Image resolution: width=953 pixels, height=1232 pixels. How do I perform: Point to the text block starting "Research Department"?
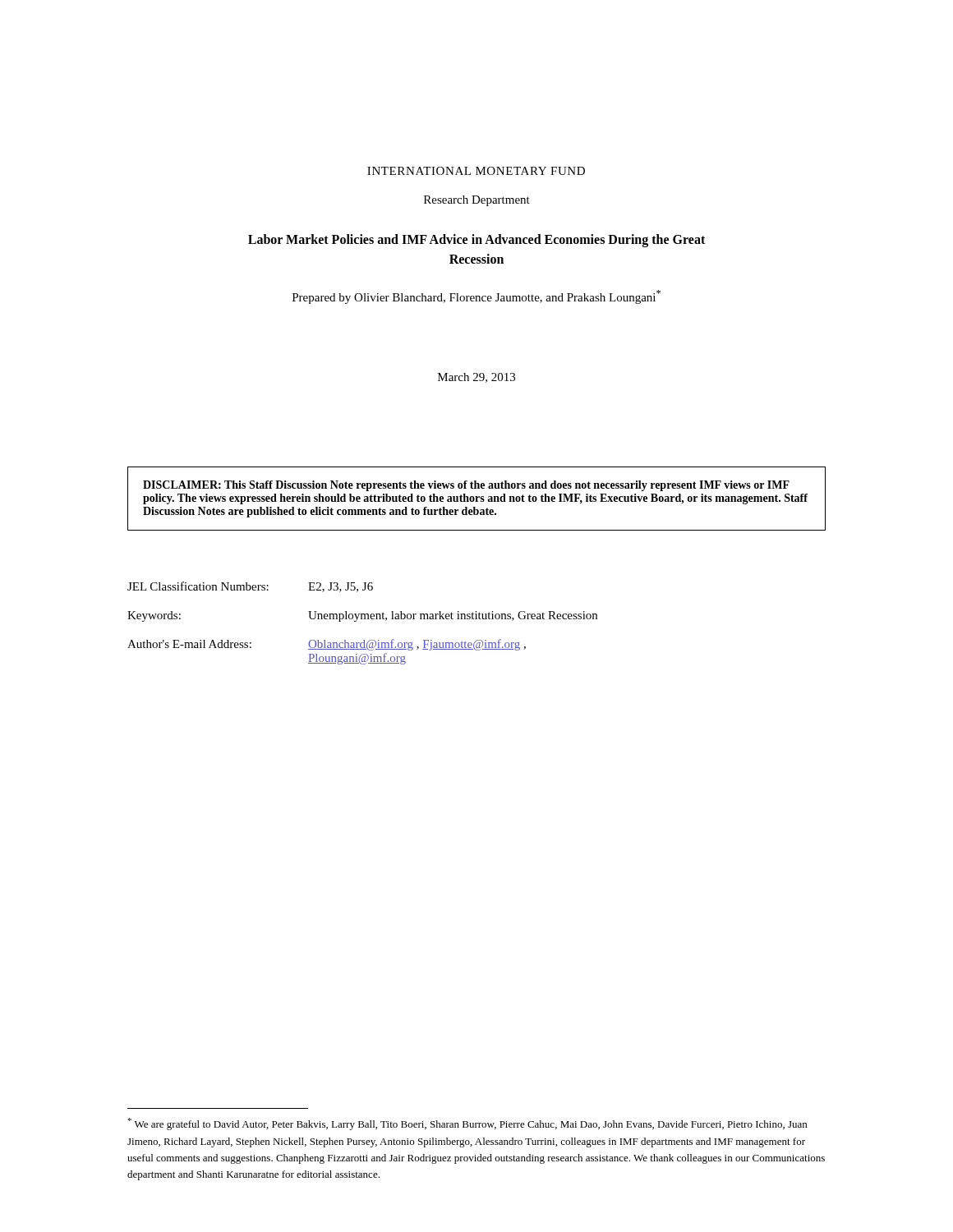[x=476, y=200]
